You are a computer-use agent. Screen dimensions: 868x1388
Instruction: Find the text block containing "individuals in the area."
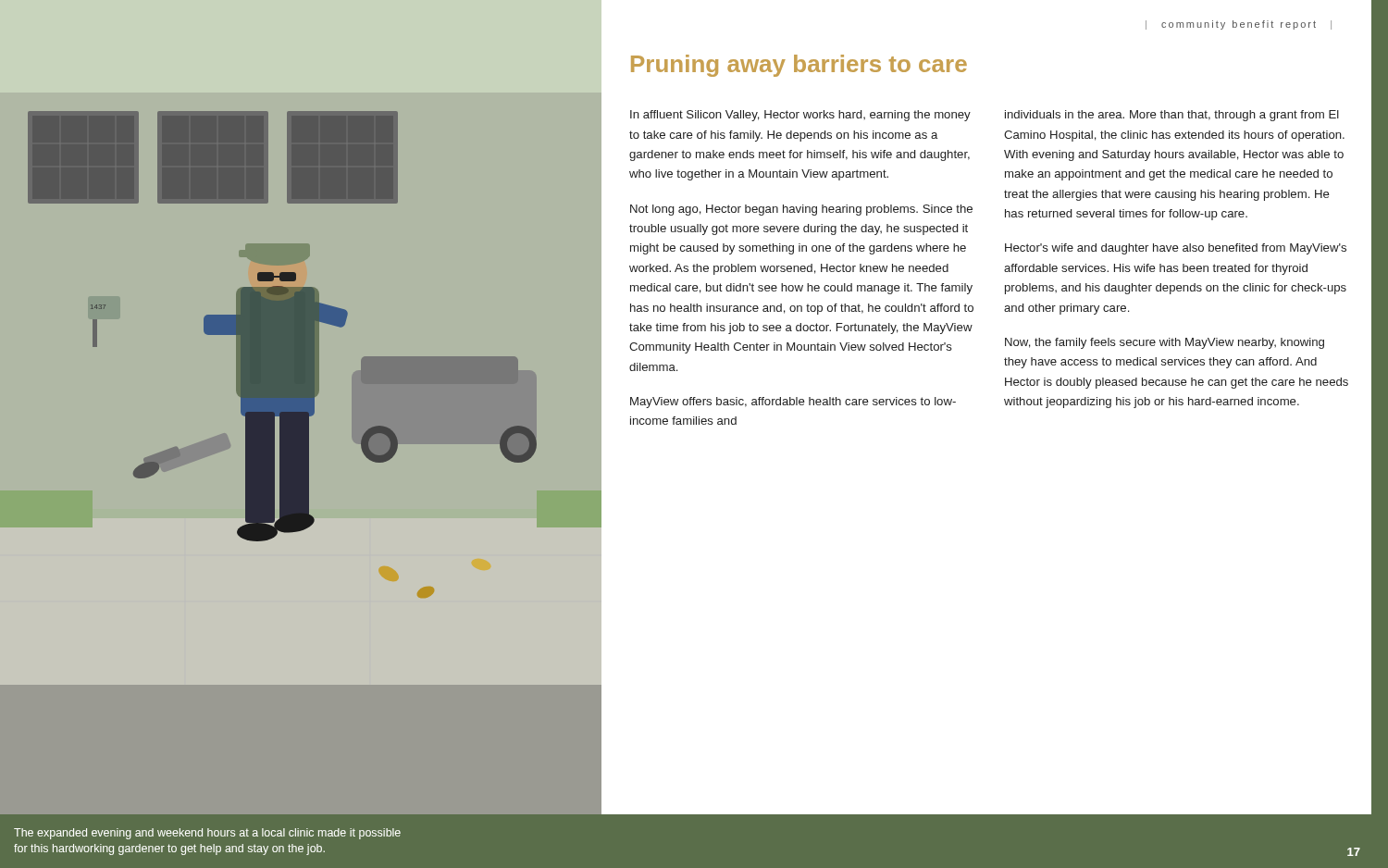point(1177,258)
